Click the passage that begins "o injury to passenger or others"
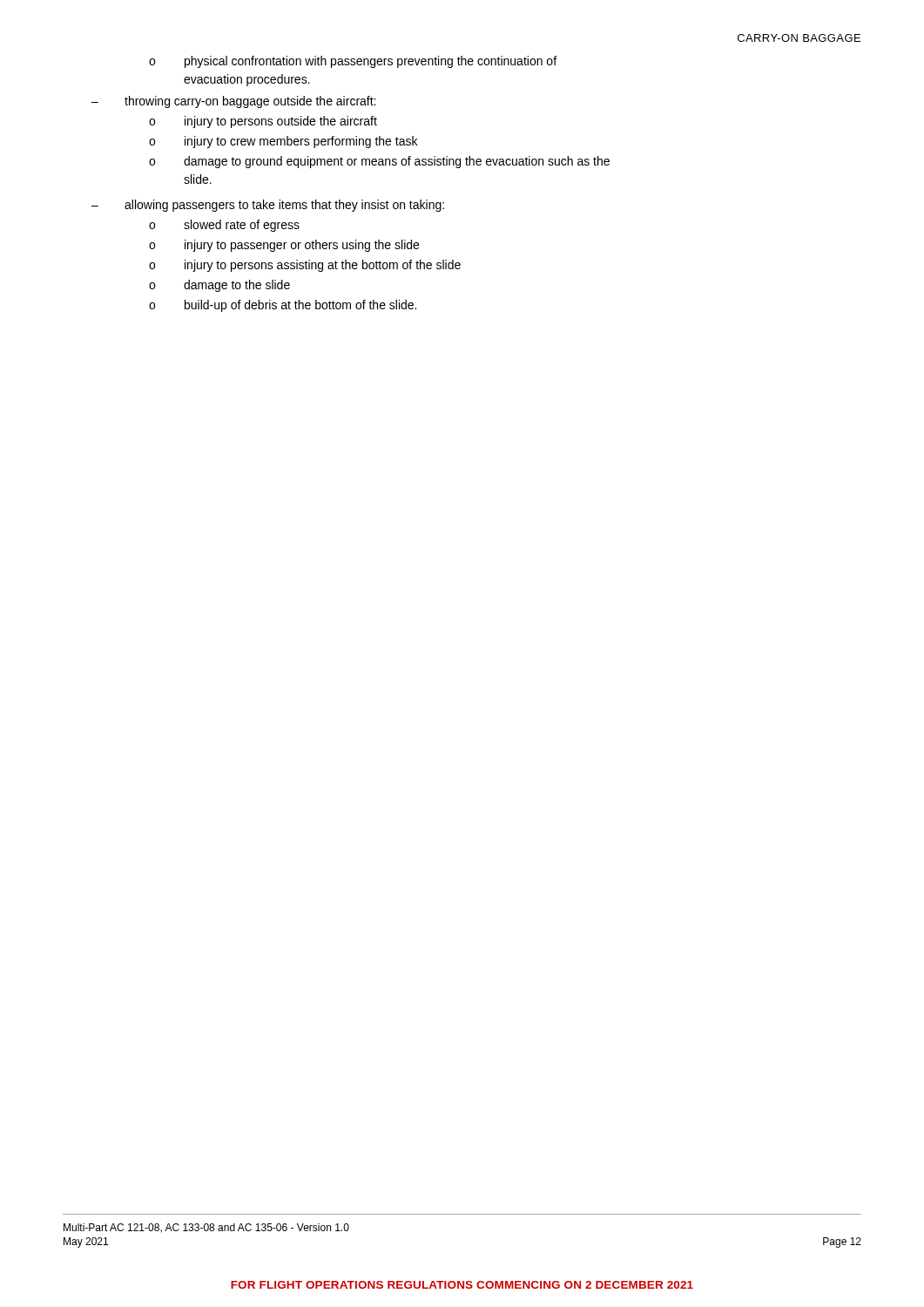This screenshot has height=1307, width=924. pyautogui.click(x=284, y=246)
